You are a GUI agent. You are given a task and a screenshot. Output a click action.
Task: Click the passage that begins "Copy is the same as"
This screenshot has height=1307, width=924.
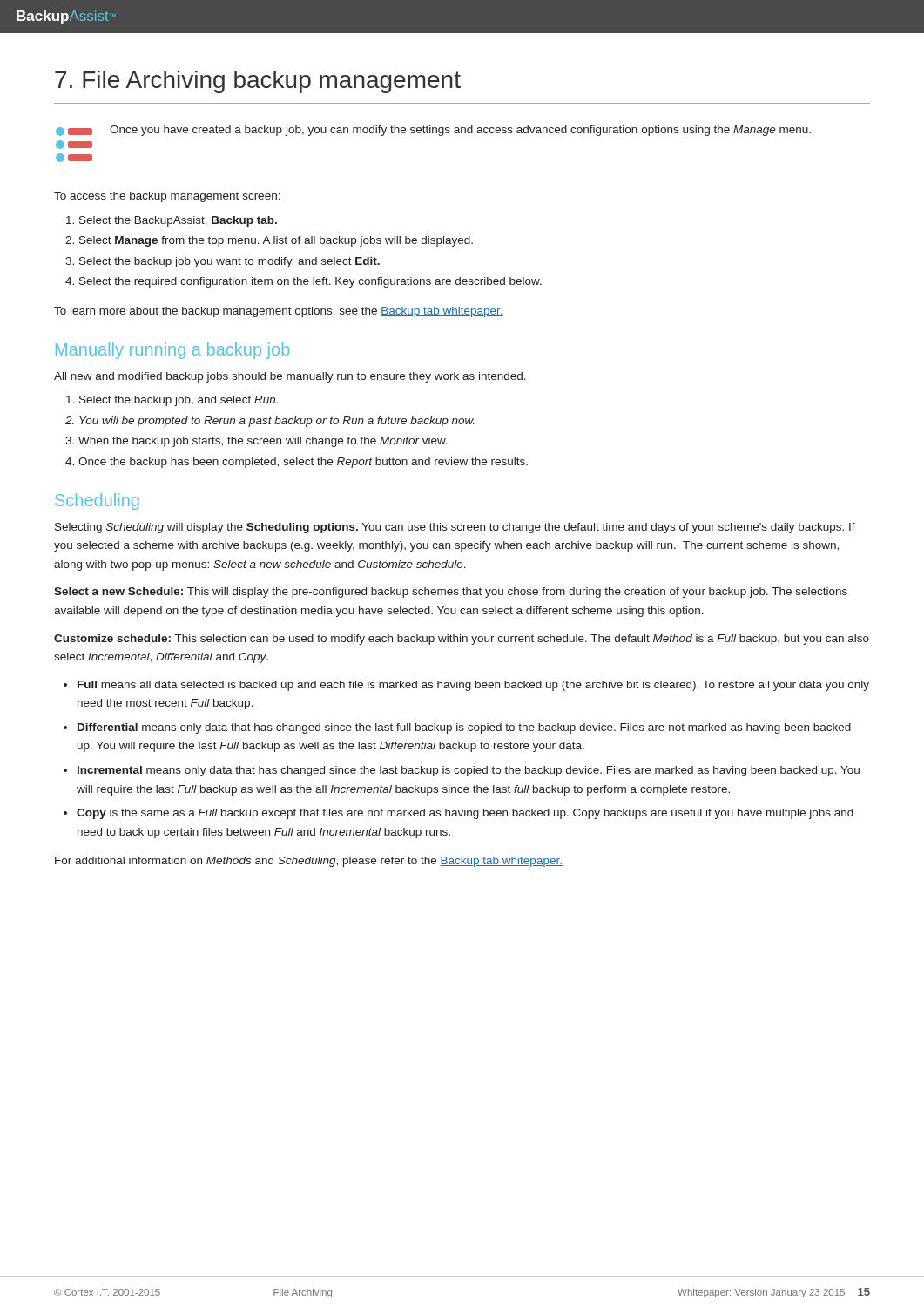point(465,822)
